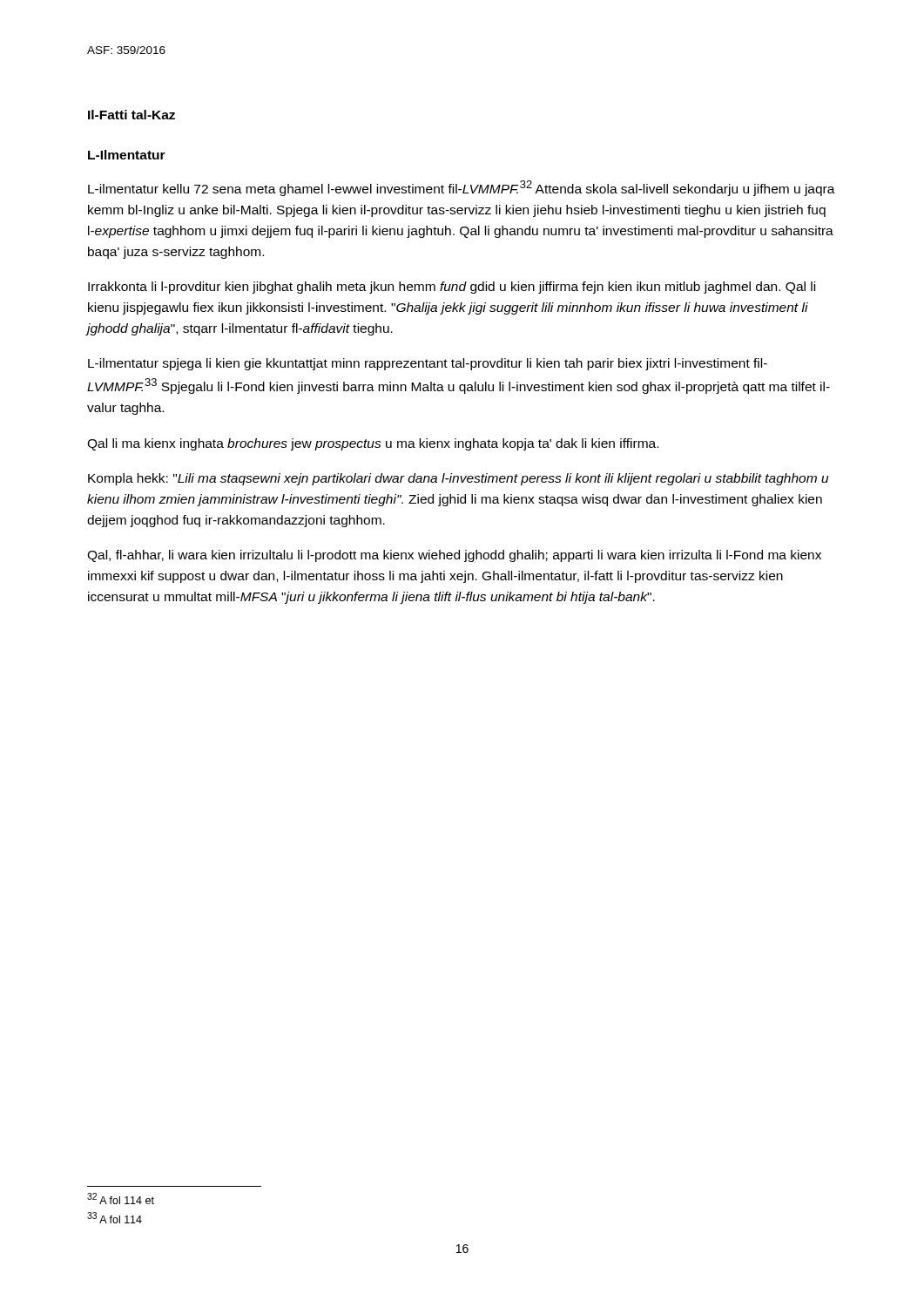This screenshot has height=1307, width=924.
Task: Point to the block beginning "Irrakkonta li l-provditur"
Action: pyautogui.click(x=452, y=307)
